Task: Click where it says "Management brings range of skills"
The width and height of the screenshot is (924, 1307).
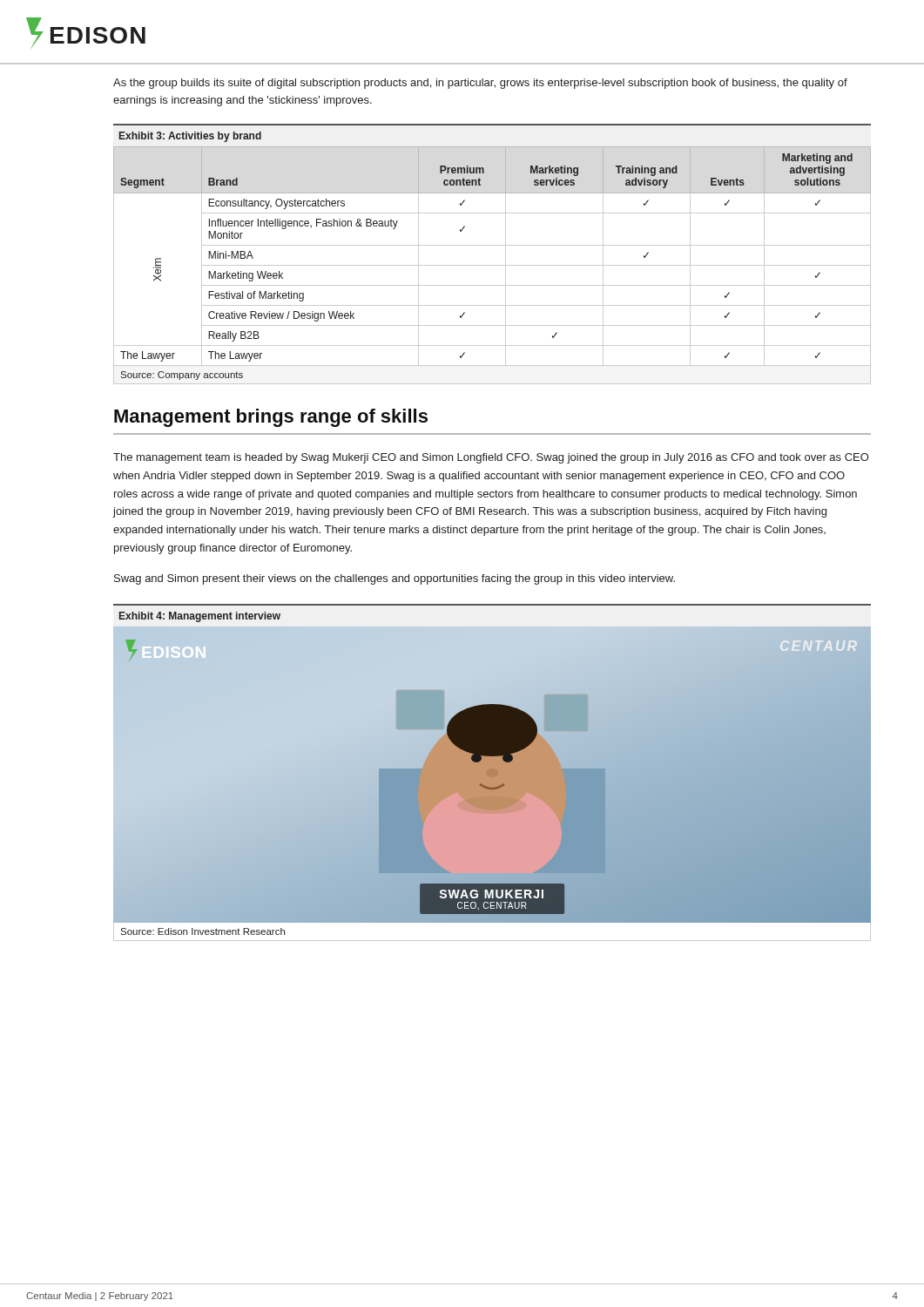Action: coord(271,416)
